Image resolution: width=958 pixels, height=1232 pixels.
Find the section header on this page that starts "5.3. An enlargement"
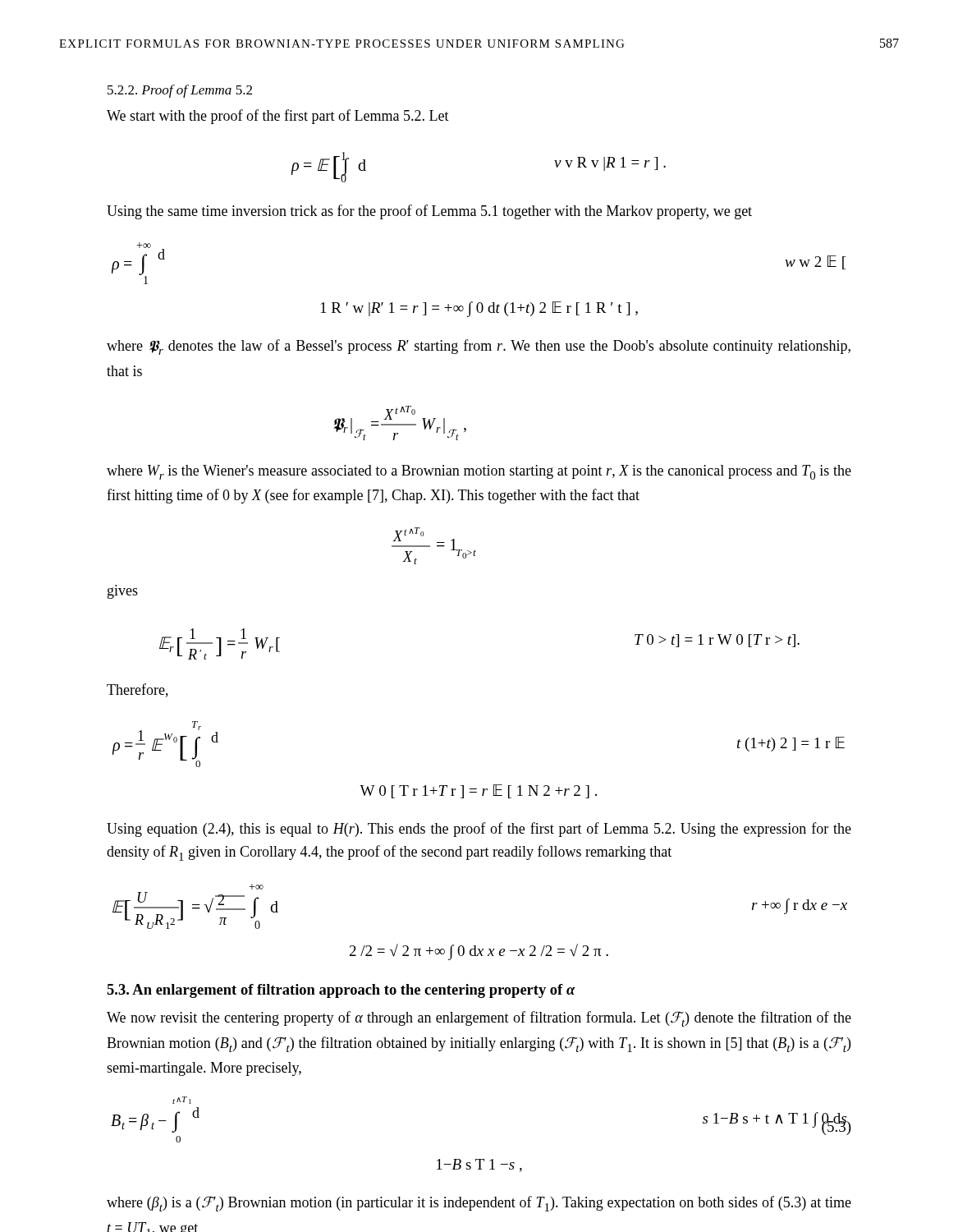tap(341, 989)
